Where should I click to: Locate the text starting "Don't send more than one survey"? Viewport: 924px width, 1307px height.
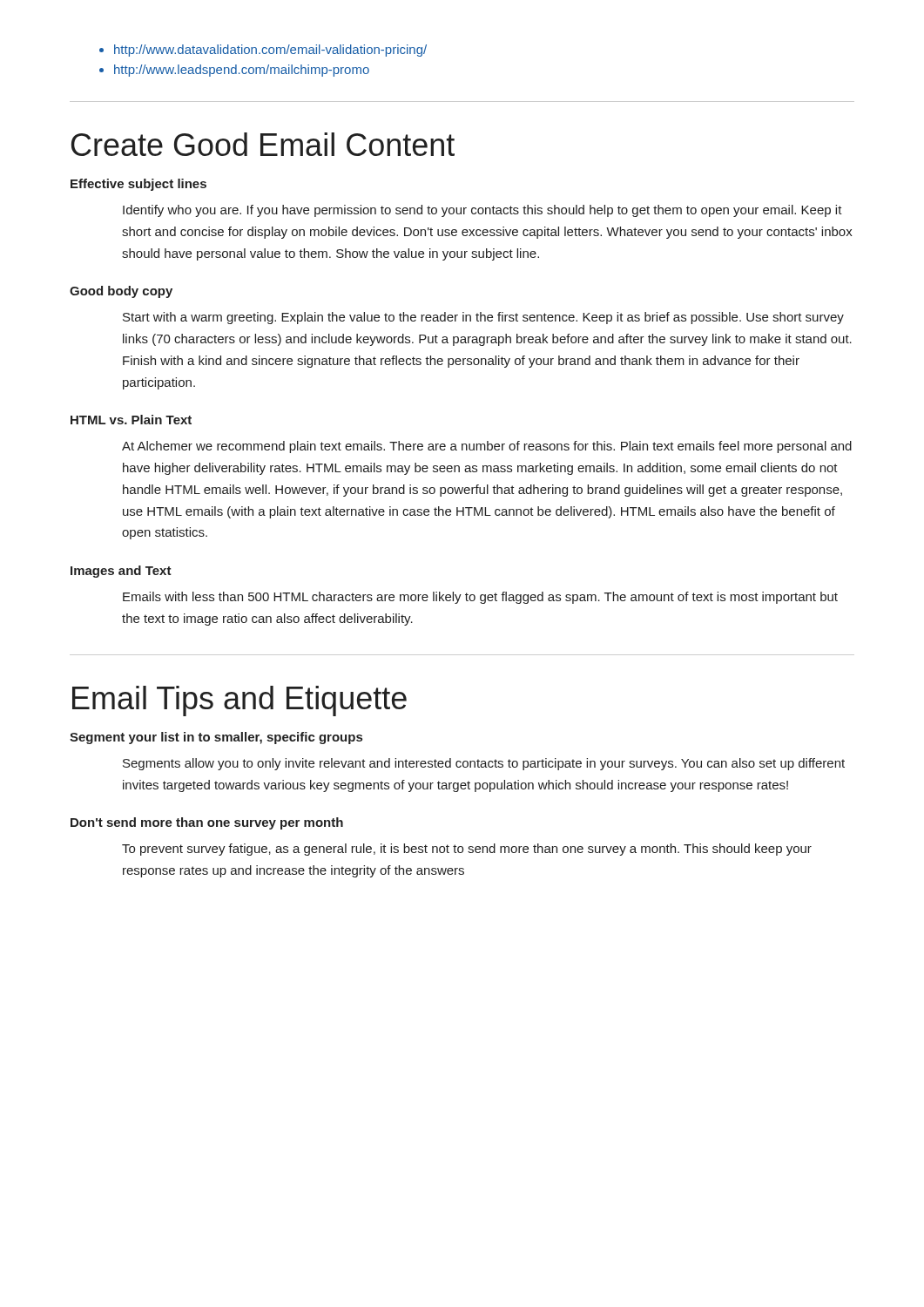(x=207, y=822)
